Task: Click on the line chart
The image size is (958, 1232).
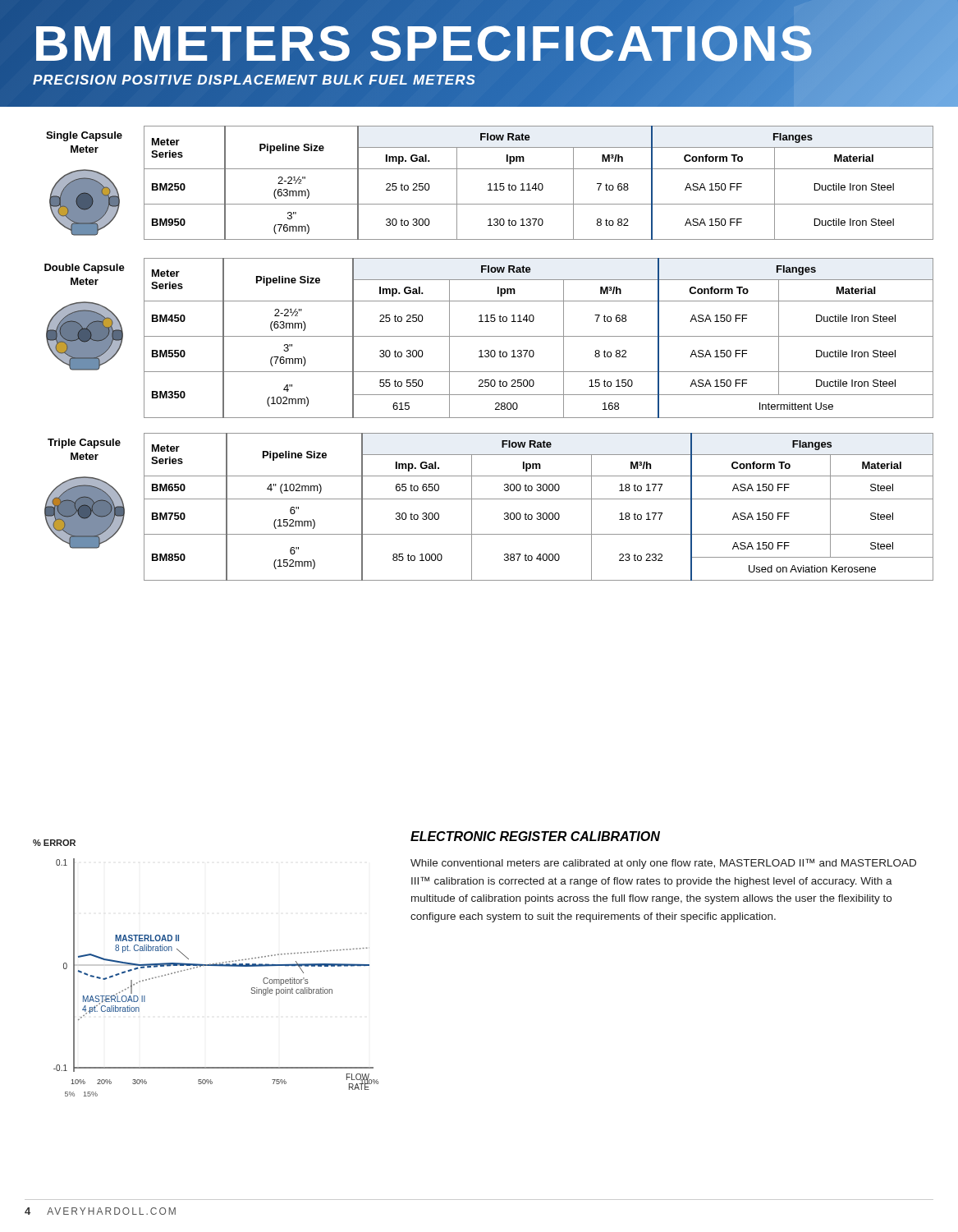Action: click(205, 969)
